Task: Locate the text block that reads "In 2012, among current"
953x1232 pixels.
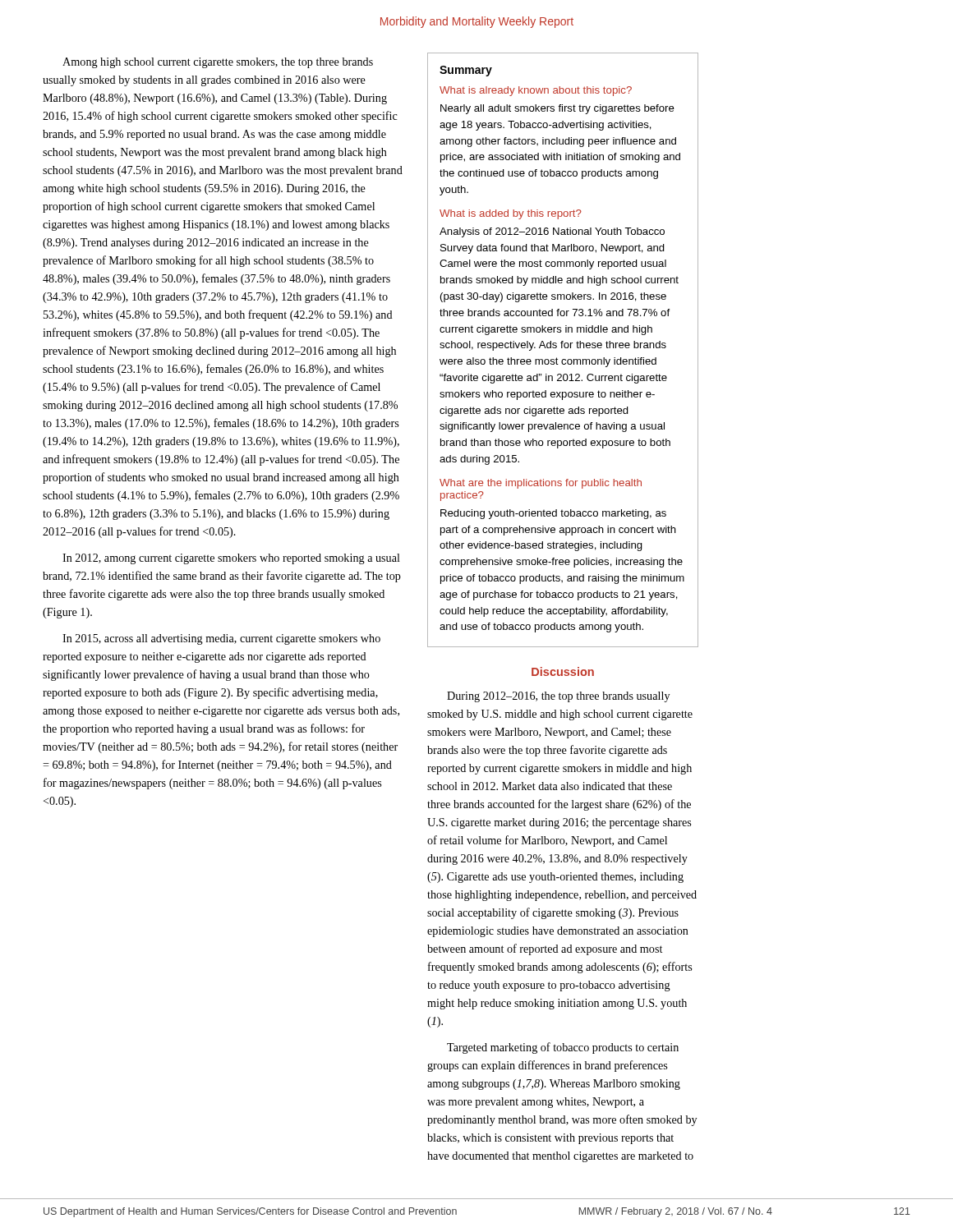Action: [x=223, y=585]
